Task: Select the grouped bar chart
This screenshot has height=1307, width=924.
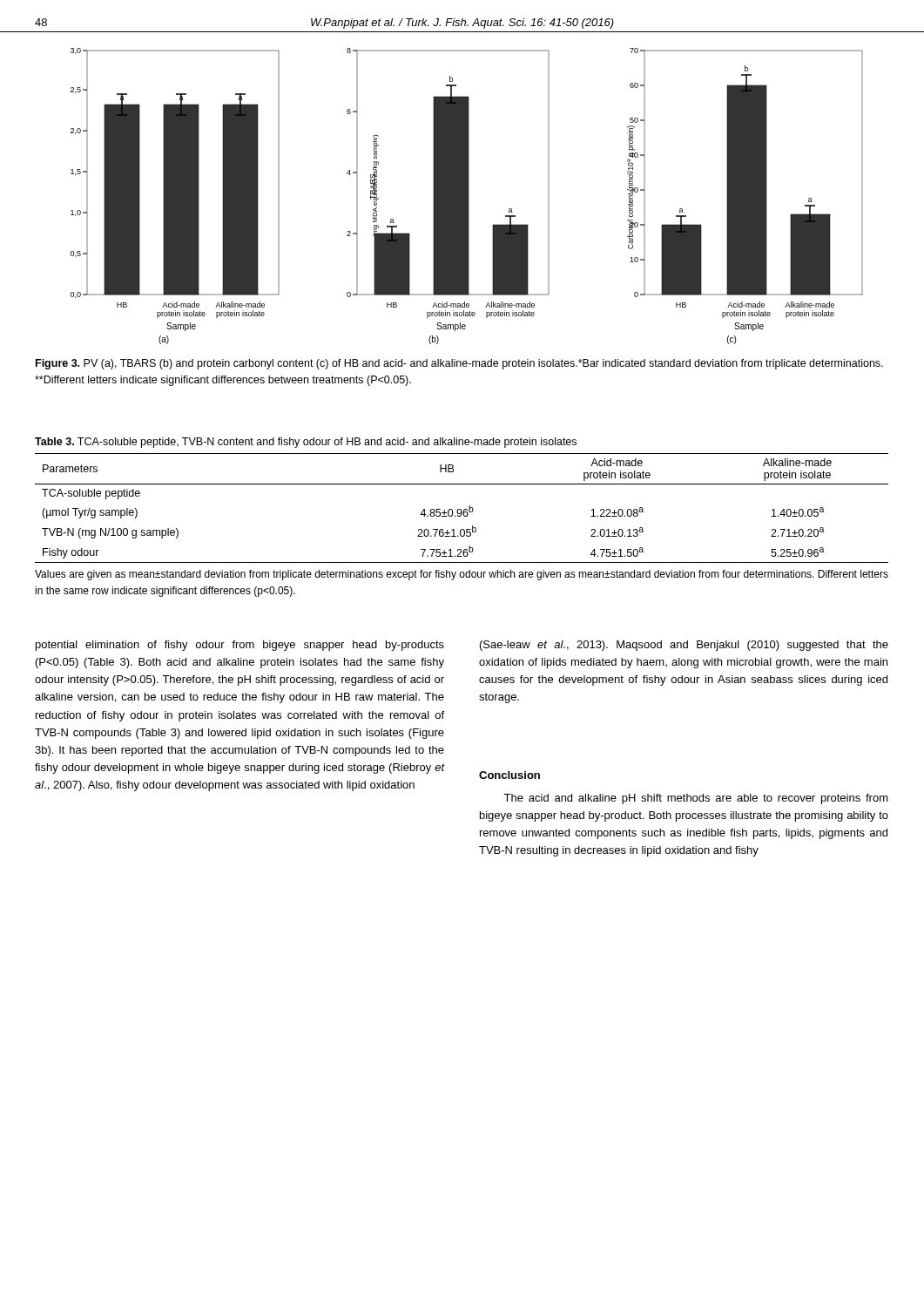Action: pos(462,198)
